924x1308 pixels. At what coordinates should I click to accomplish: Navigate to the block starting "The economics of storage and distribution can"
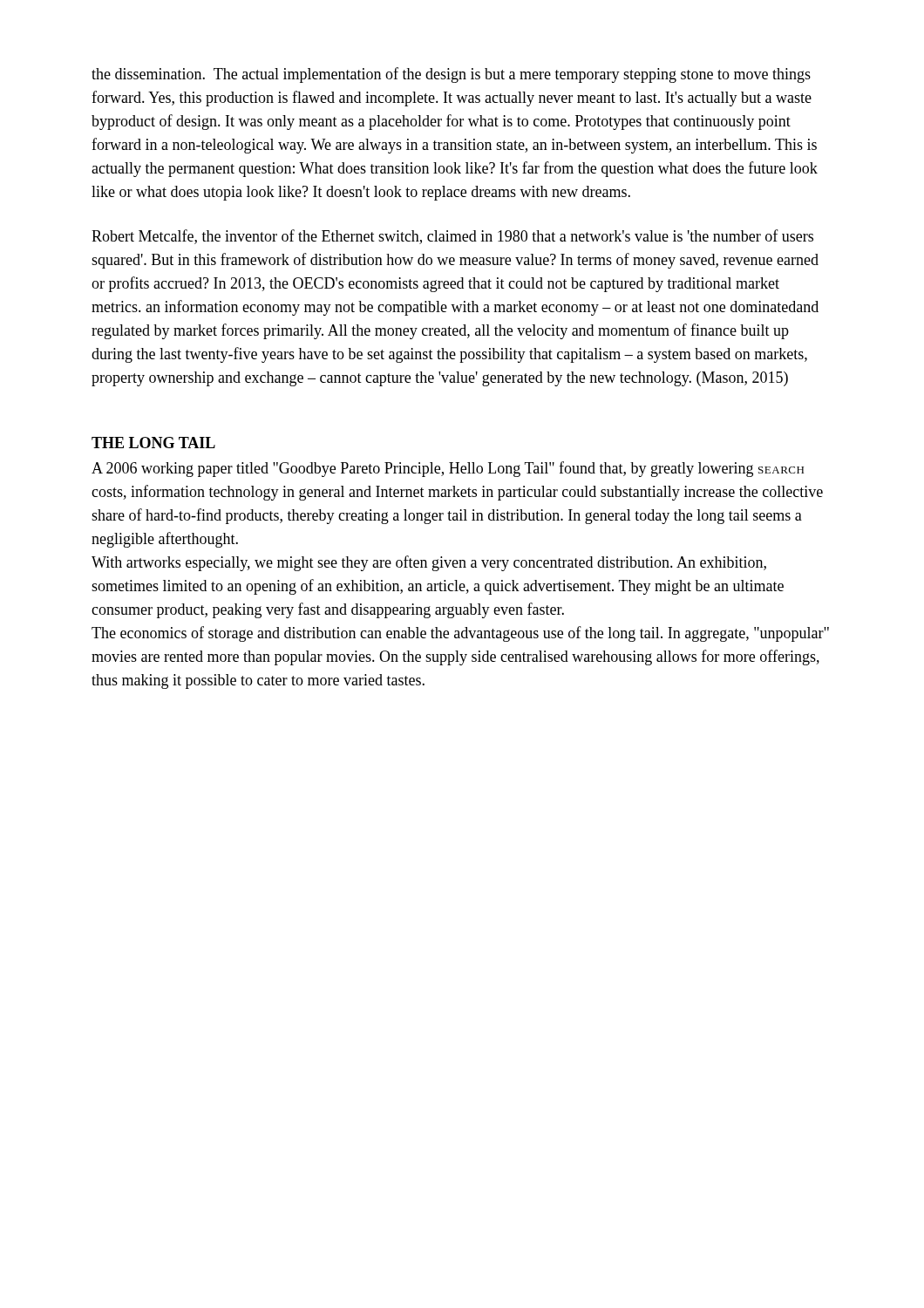coord(461,657)
